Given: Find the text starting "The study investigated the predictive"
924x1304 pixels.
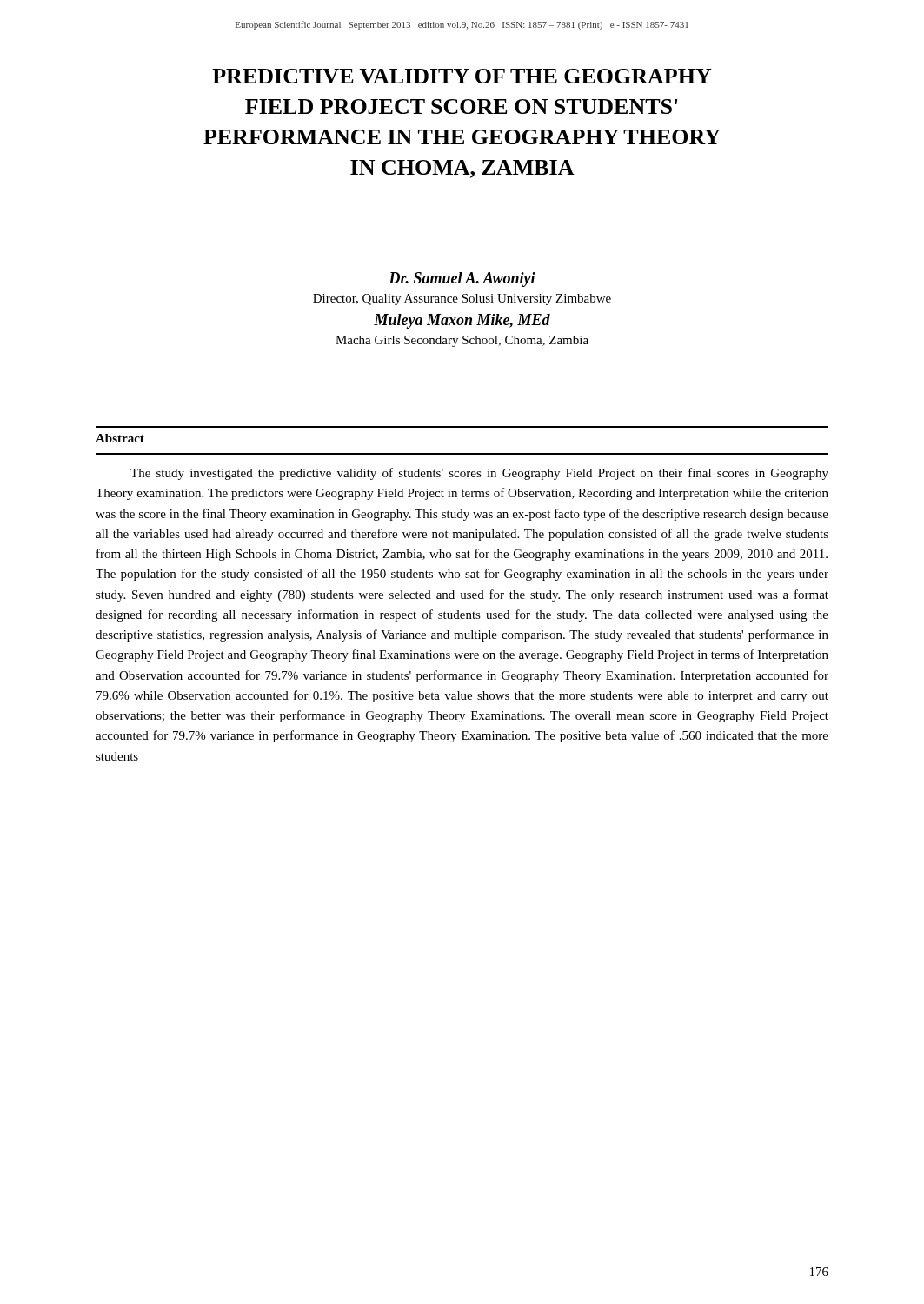Looking at the screenshot, I should [462, 615].
